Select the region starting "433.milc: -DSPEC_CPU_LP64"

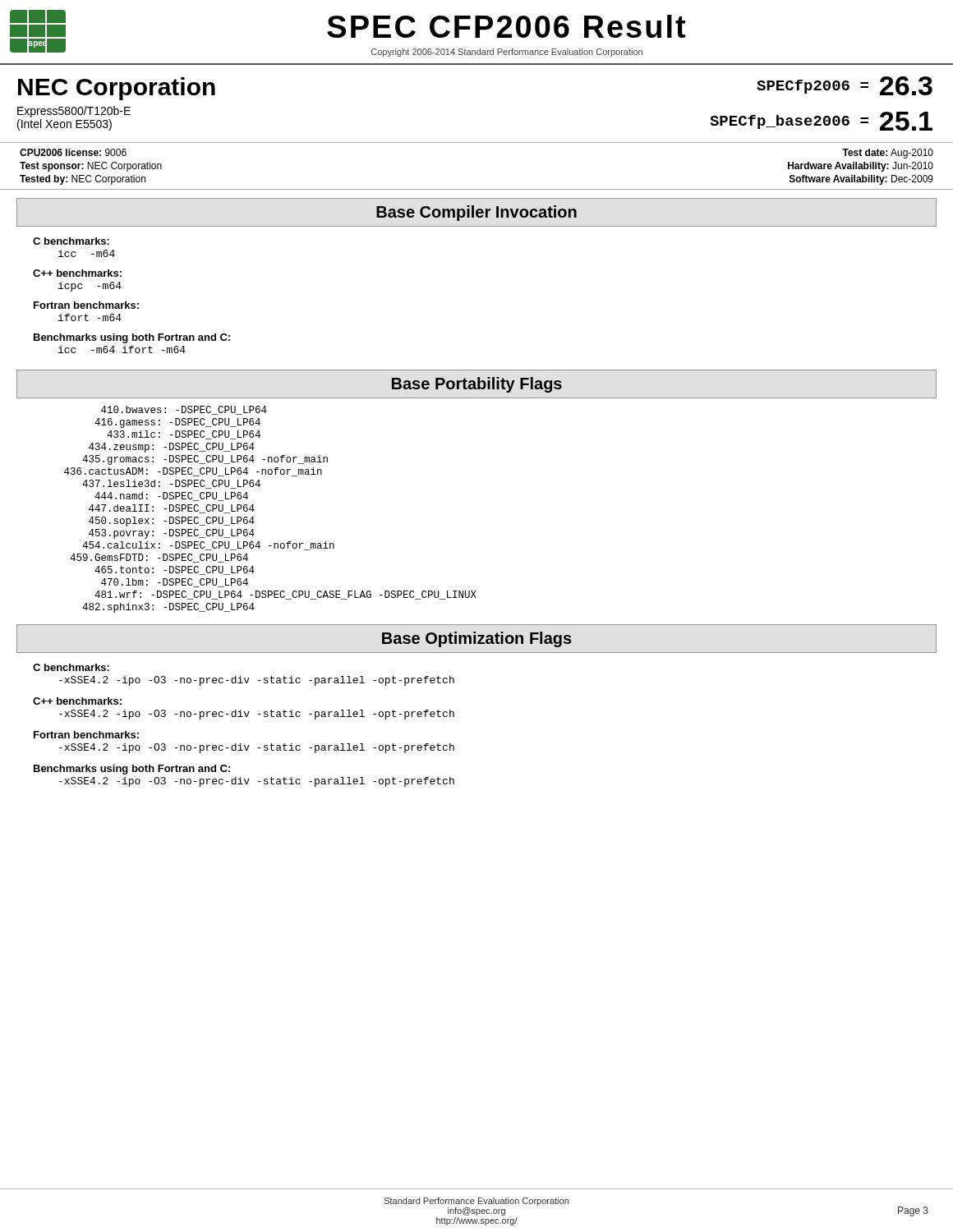[x=147, y=435]
